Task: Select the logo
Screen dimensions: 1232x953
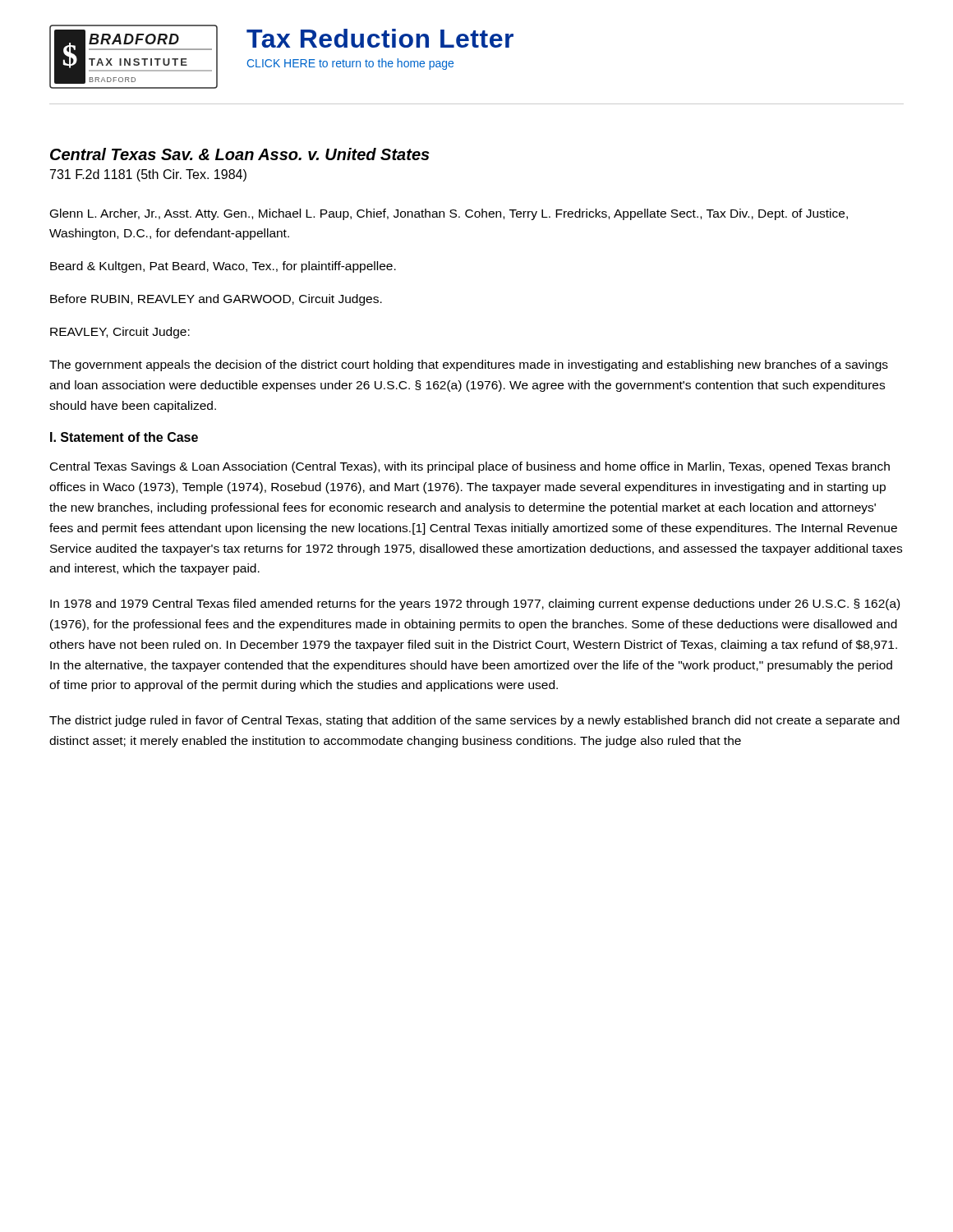Action: (x=136, y=57)
